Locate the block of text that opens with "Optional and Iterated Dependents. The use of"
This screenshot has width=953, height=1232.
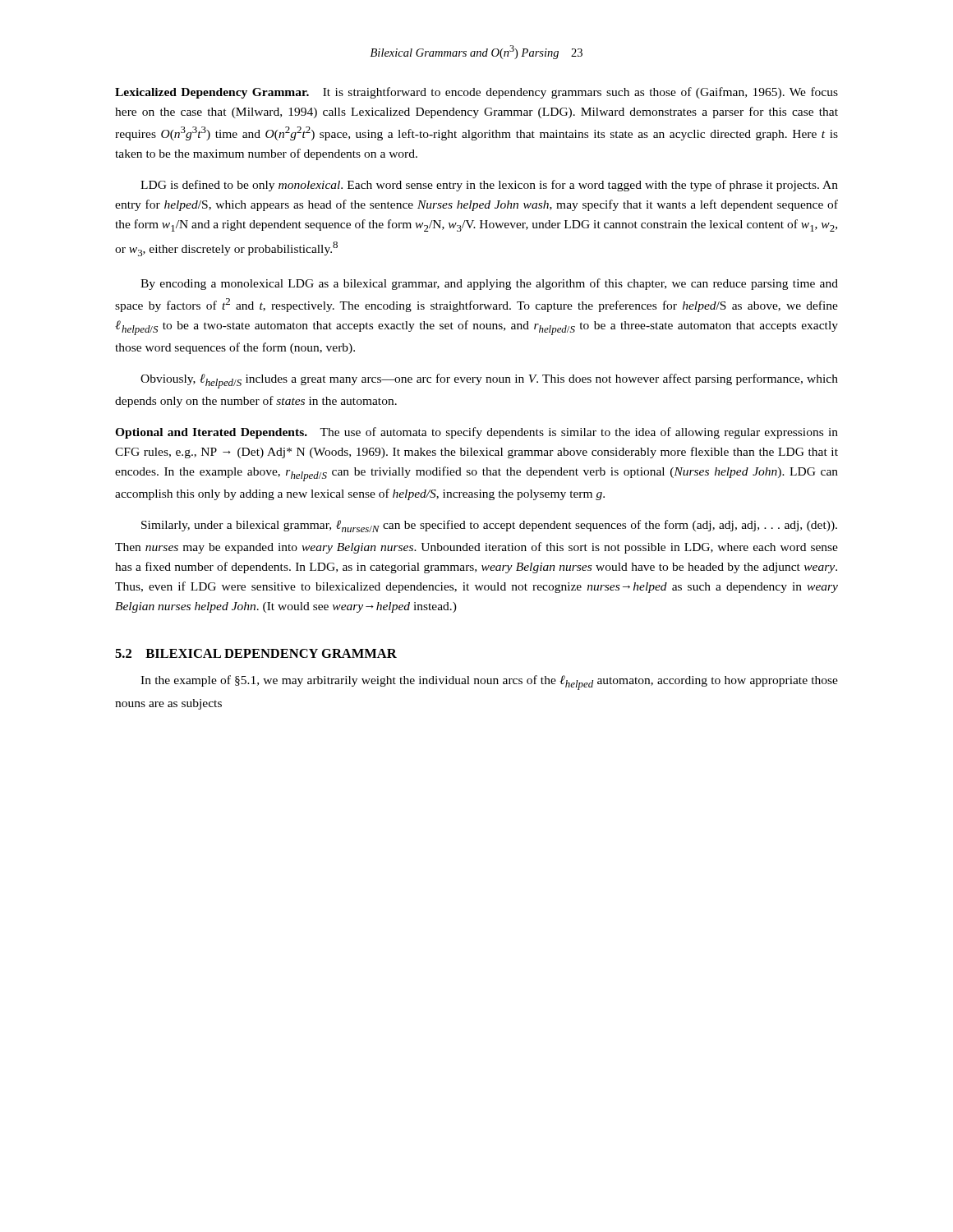tap(476, 463)
